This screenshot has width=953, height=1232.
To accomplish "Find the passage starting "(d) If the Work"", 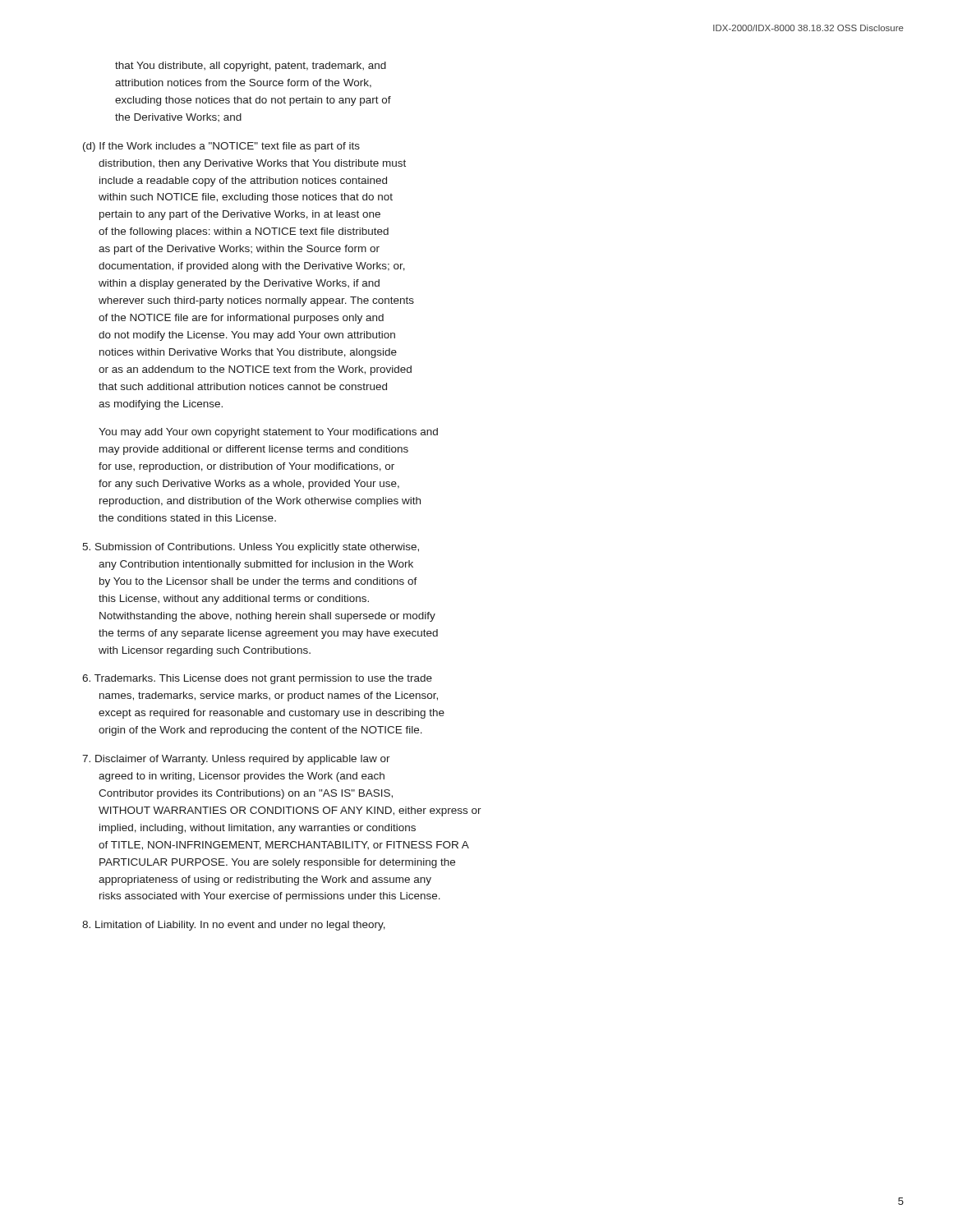I will pyautogui.click(x=221, y=147).
